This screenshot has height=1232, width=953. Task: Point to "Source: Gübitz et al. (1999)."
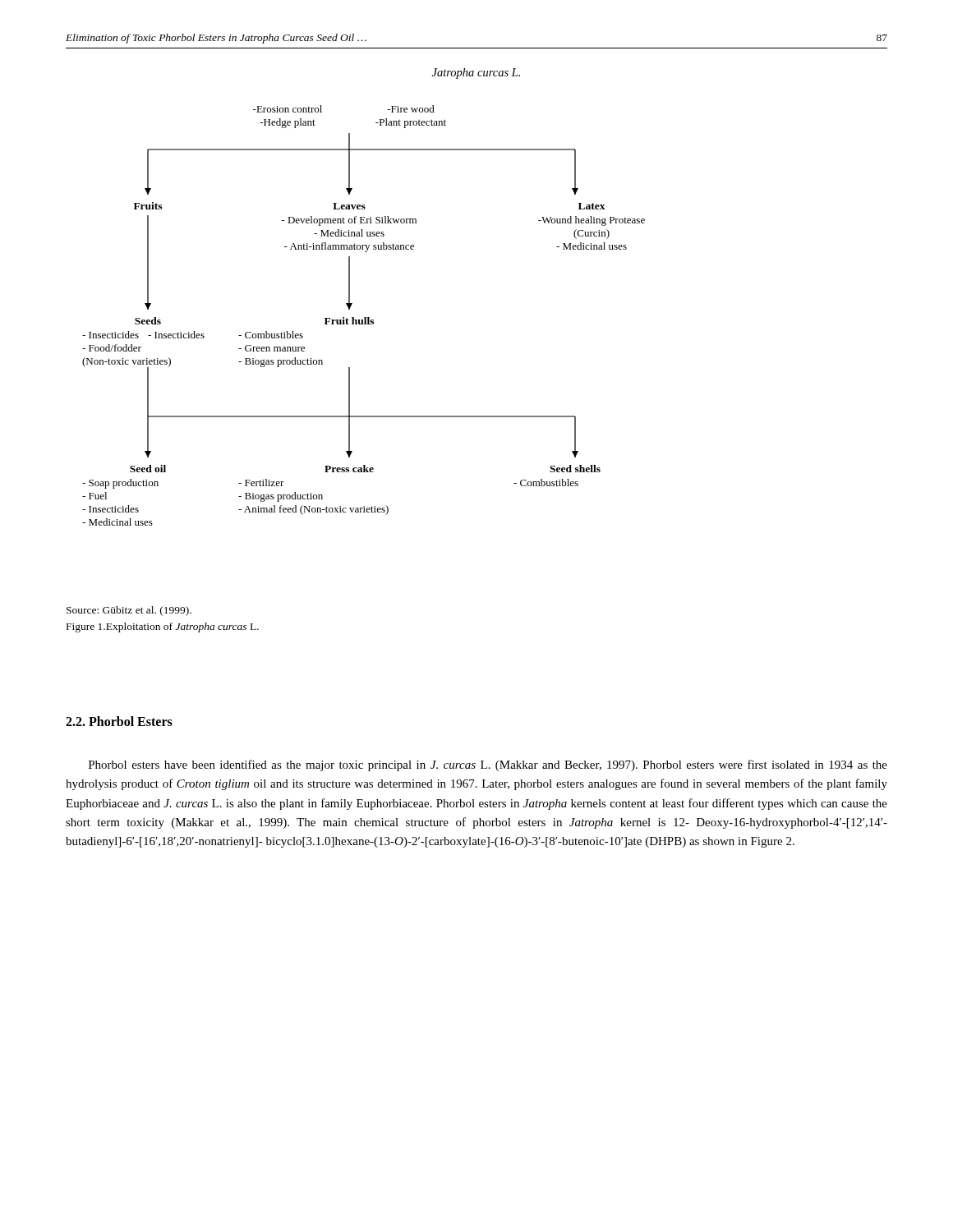pyautogui.click(x=129, y=610)
